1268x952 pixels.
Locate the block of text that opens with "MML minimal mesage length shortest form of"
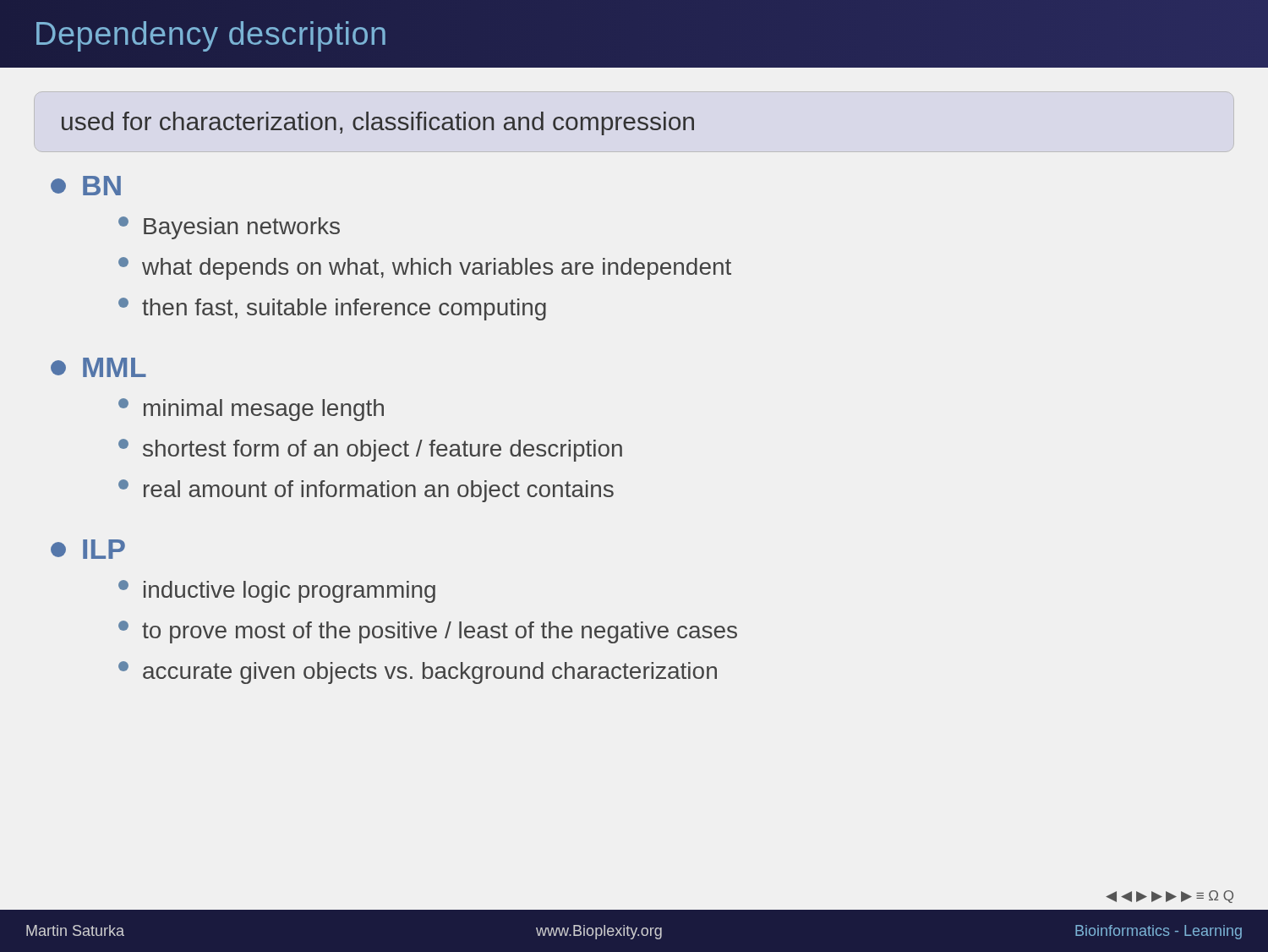tap(98, 367)
